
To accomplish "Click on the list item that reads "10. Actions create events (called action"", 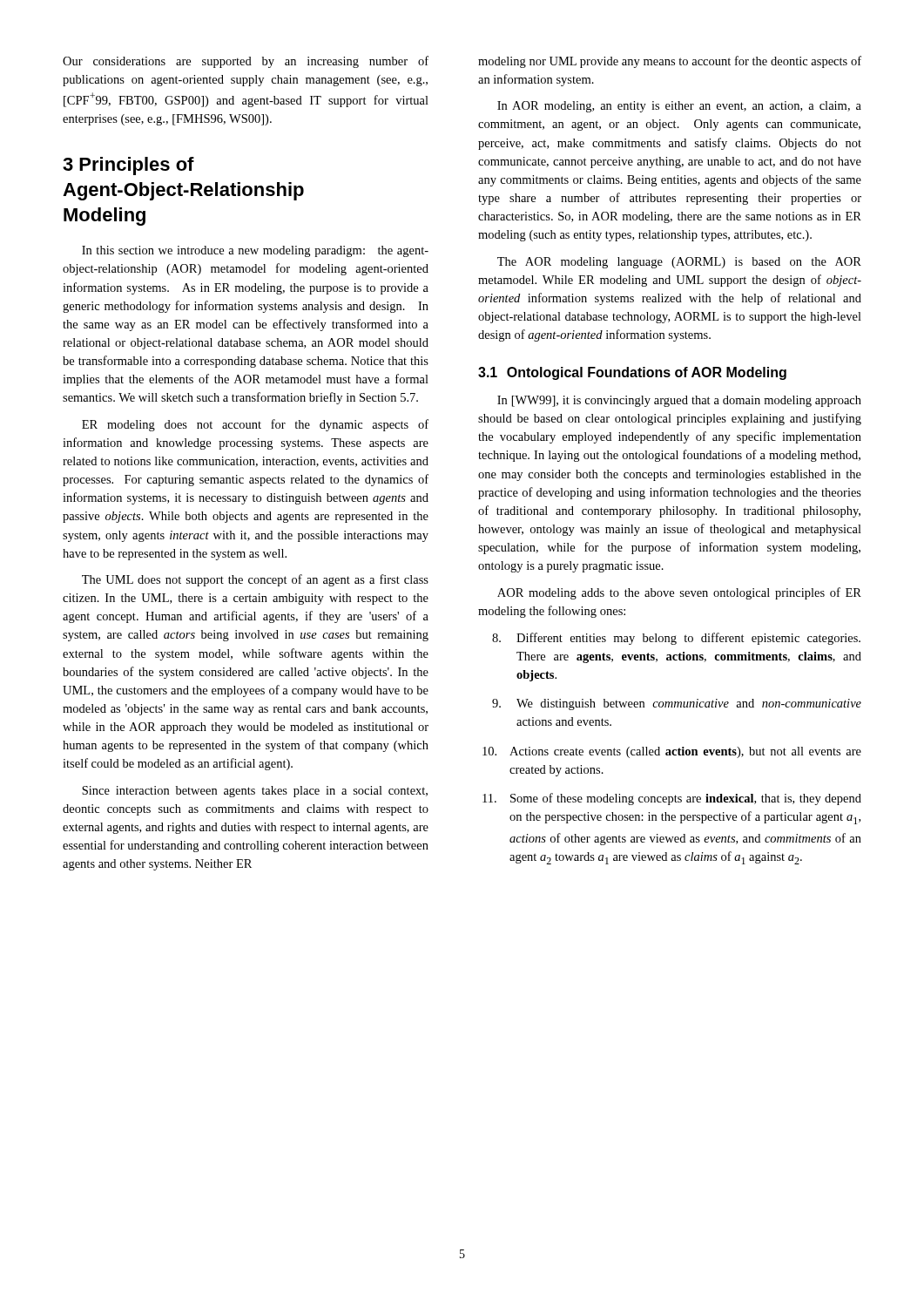I will (671, 760).
